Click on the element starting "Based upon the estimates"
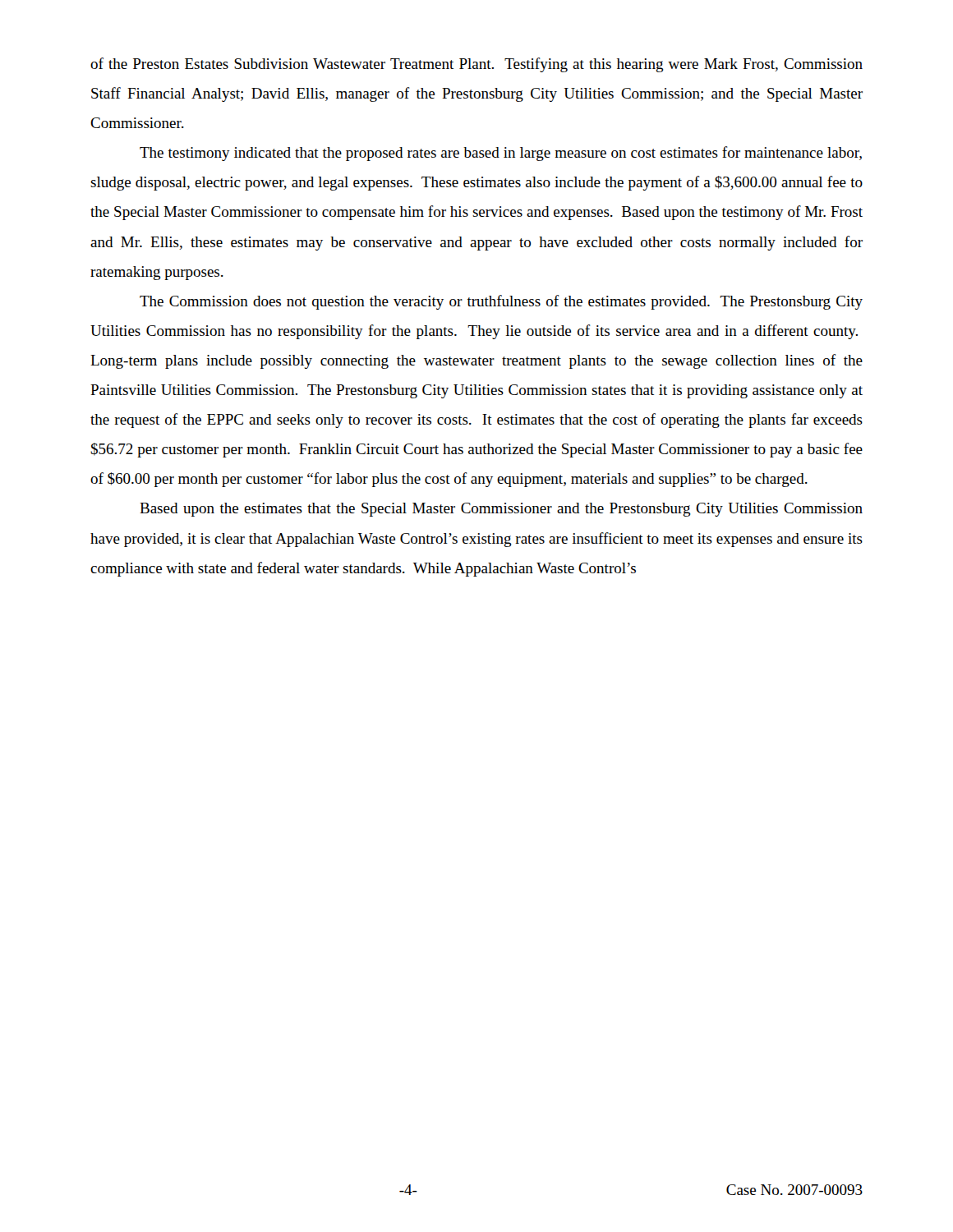Screen dimensions: 1232x953 click(476, 538)
